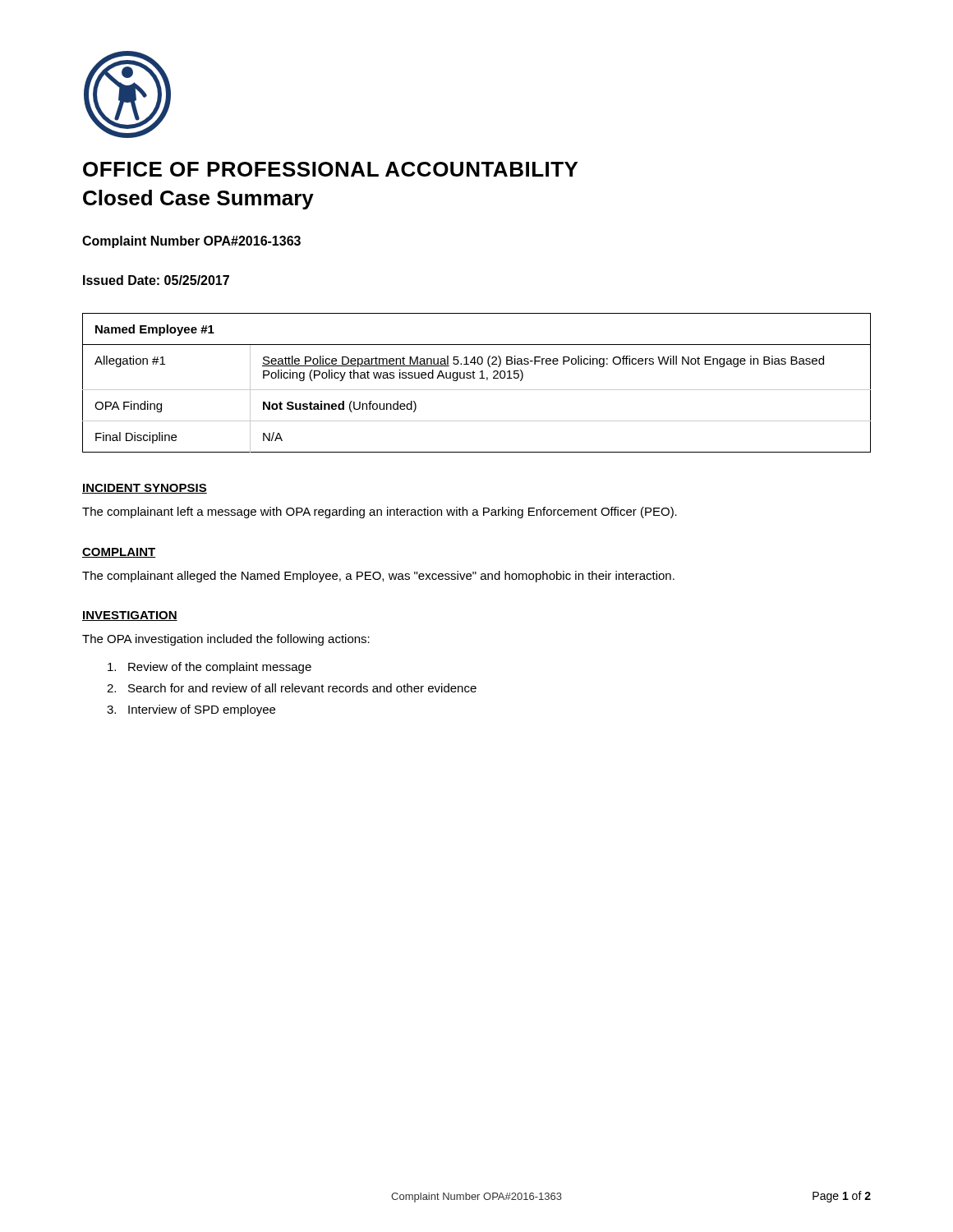Point to the block starting "Issued Date: 05/25/2017"
Screen dimensions: 1232x953
[156, 280]
